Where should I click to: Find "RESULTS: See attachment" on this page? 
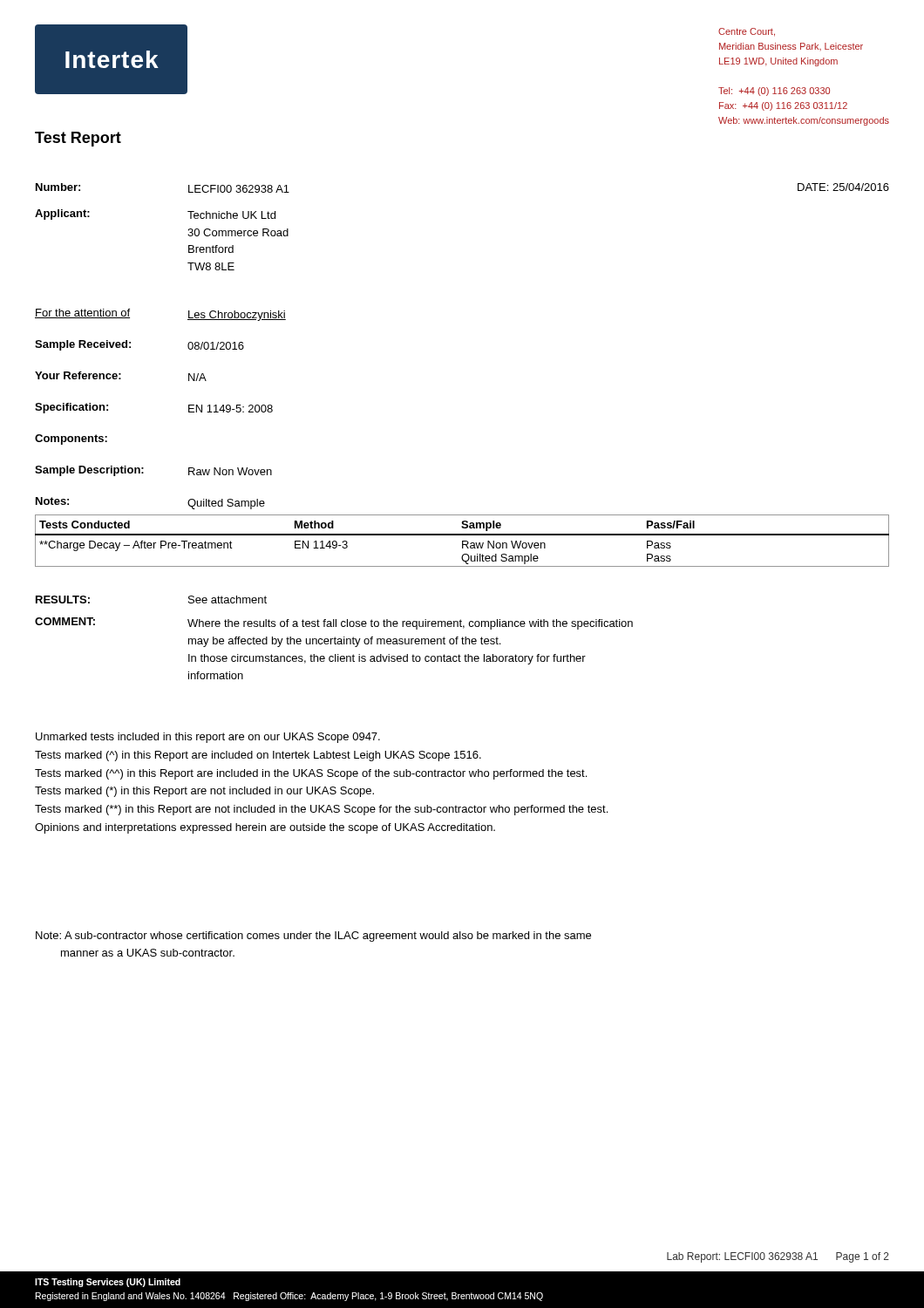[x=61, y=600]
